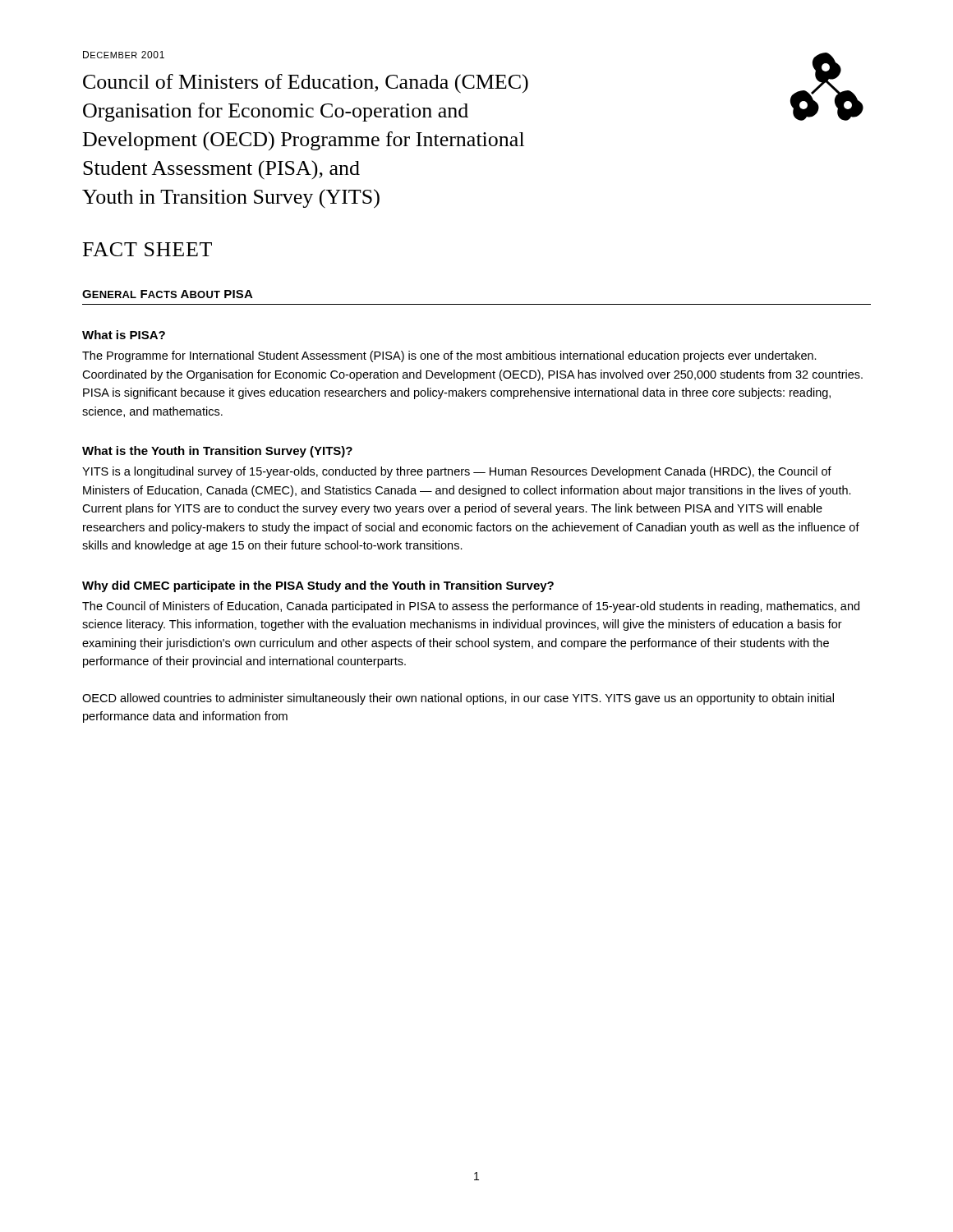Select the element starting "FACT SHEET"

148,250
